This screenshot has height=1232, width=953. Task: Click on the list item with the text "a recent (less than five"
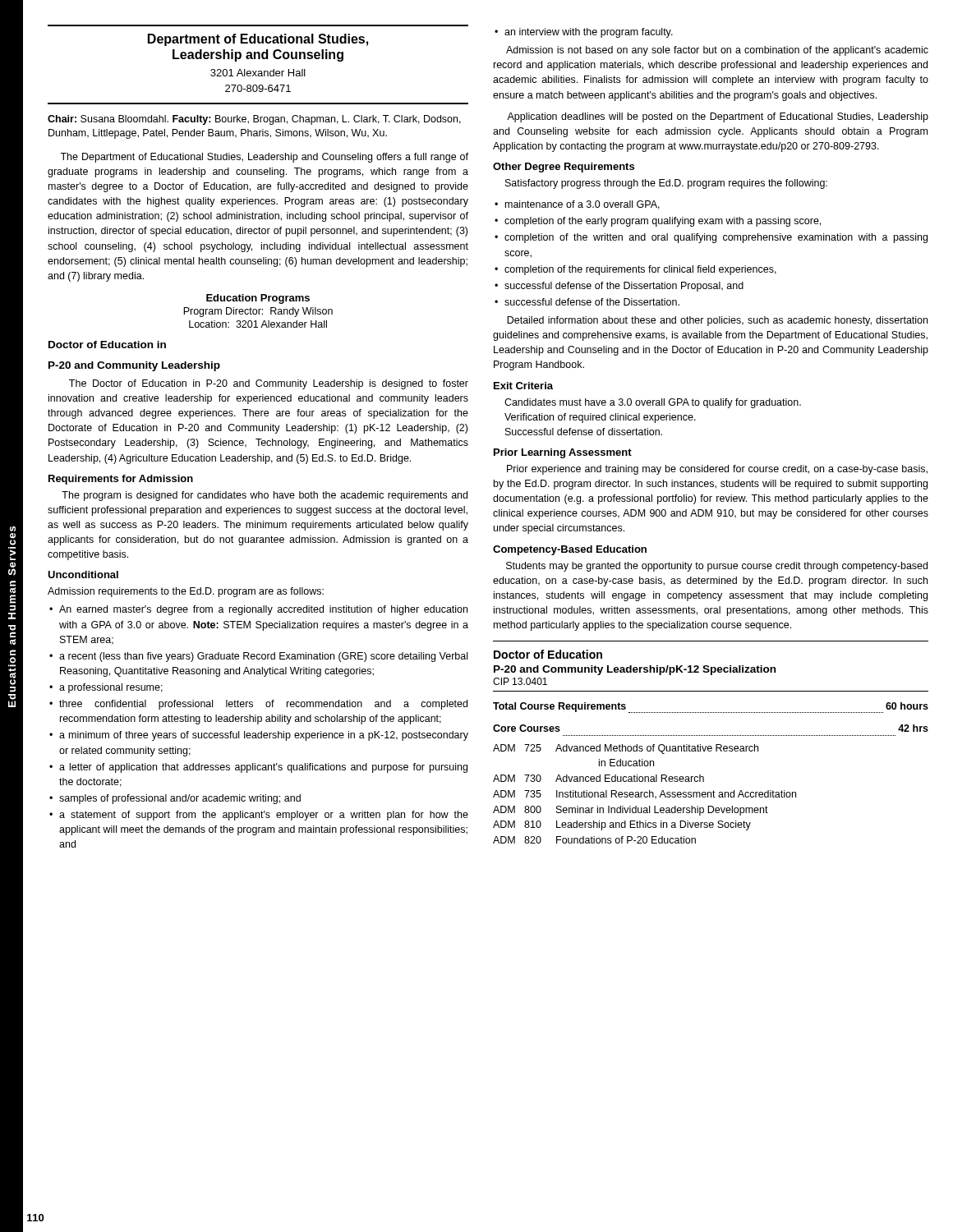[x=264, y=663]
